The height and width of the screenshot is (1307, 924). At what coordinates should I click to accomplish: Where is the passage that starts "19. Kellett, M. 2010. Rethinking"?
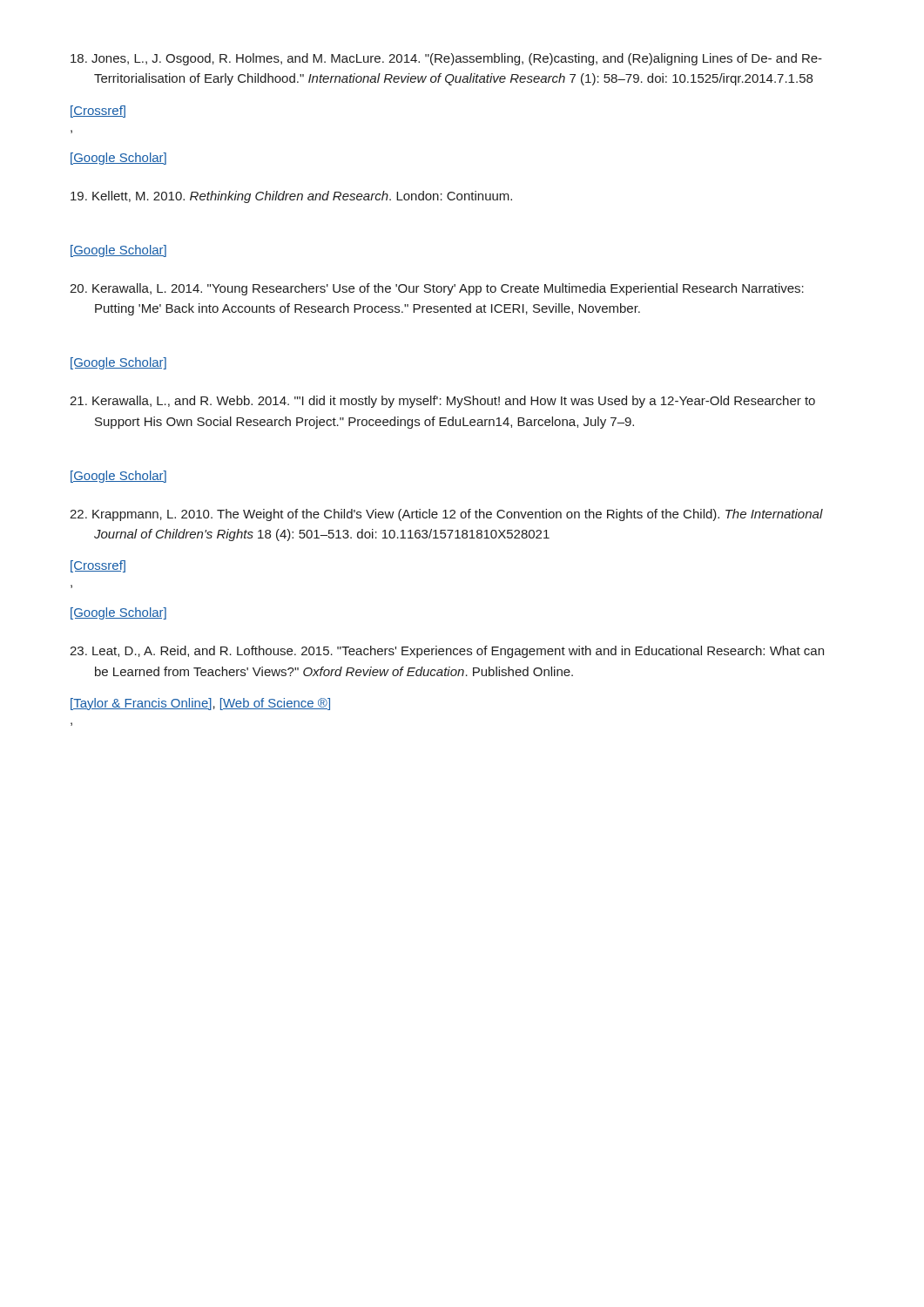pos(292,195)
